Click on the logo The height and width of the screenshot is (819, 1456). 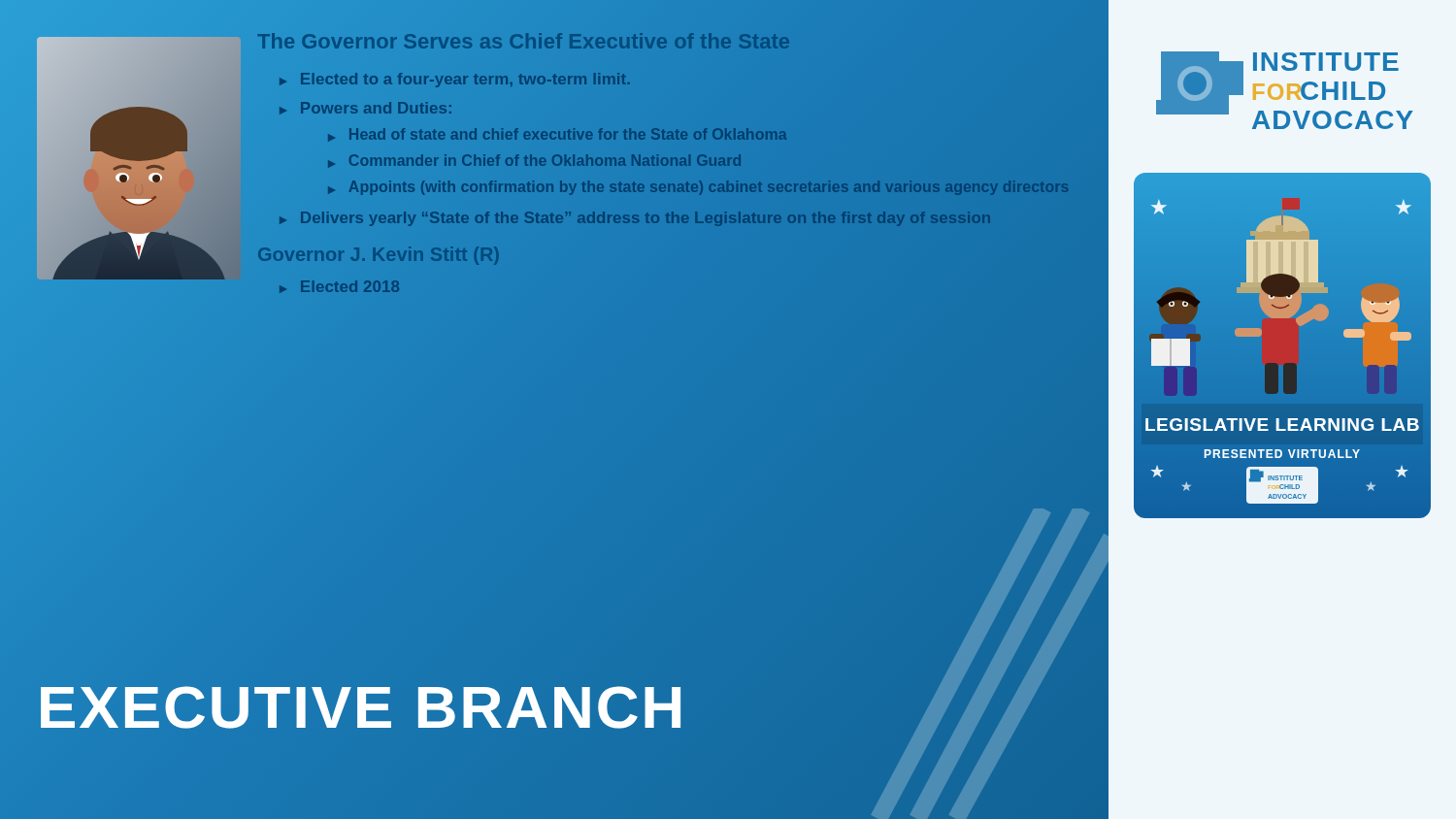coord(1282,90)
